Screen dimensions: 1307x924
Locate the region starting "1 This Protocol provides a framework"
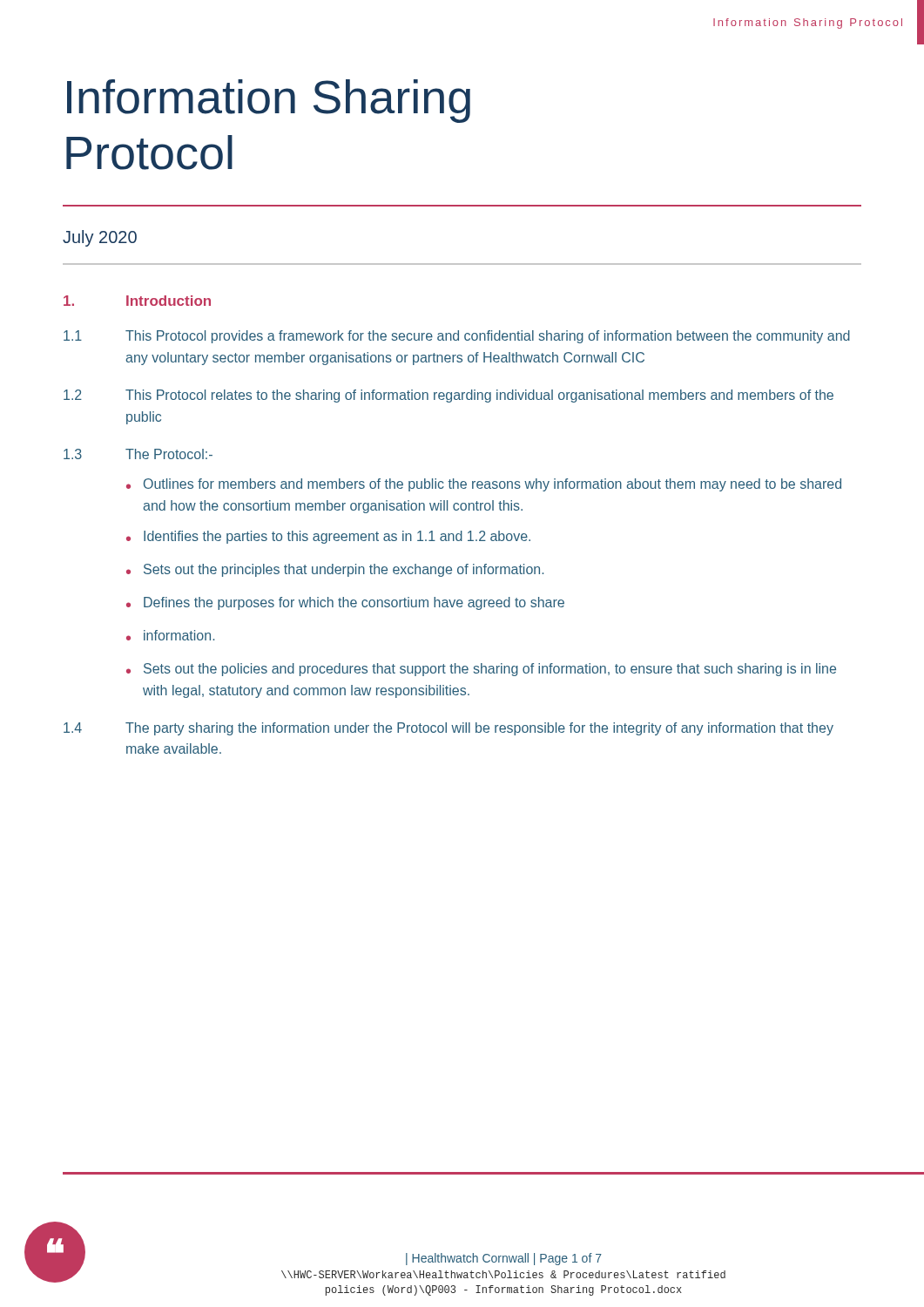click(x=462, y=348)
